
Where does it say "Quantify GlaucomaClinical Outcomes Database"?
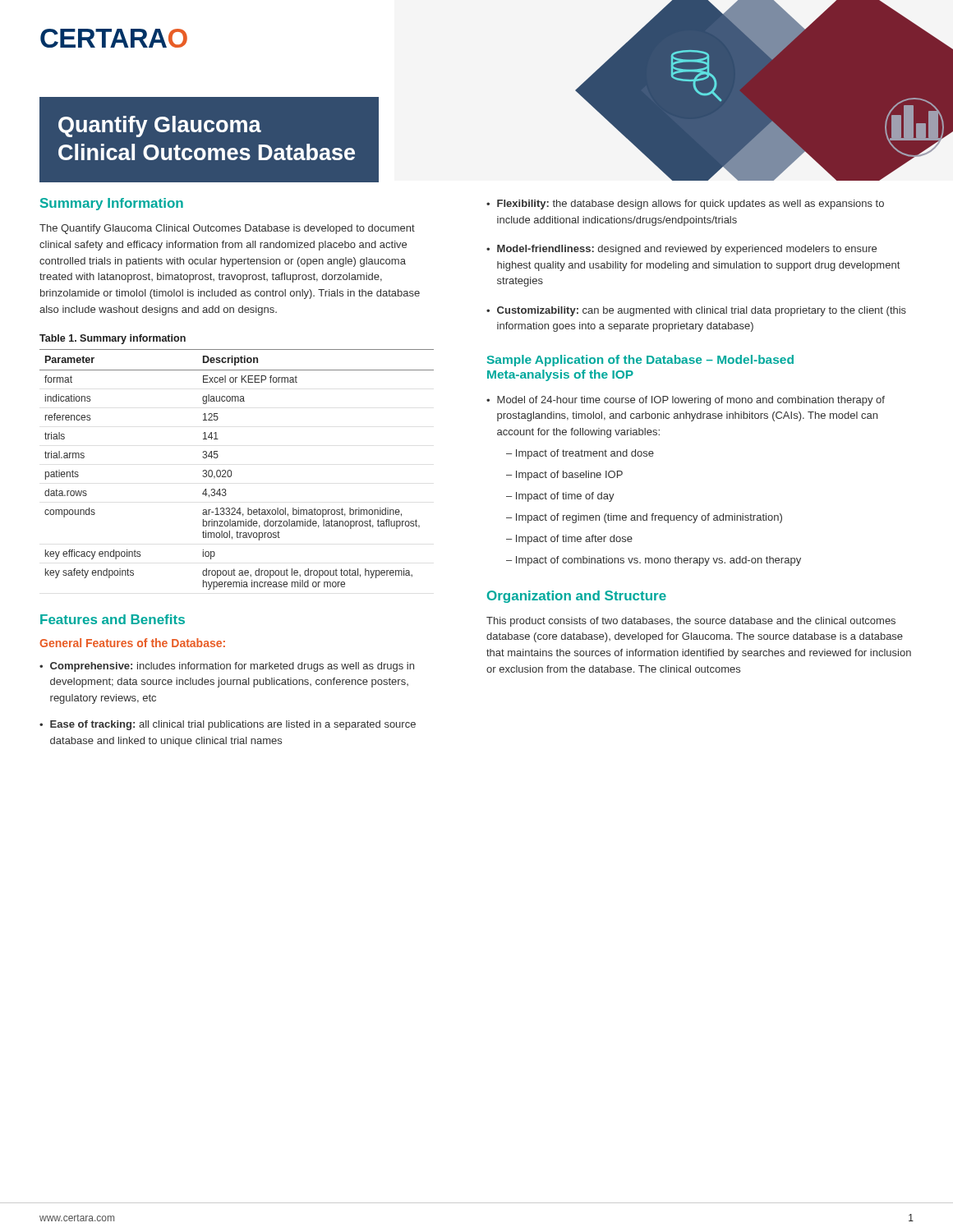tap(207, 139)
